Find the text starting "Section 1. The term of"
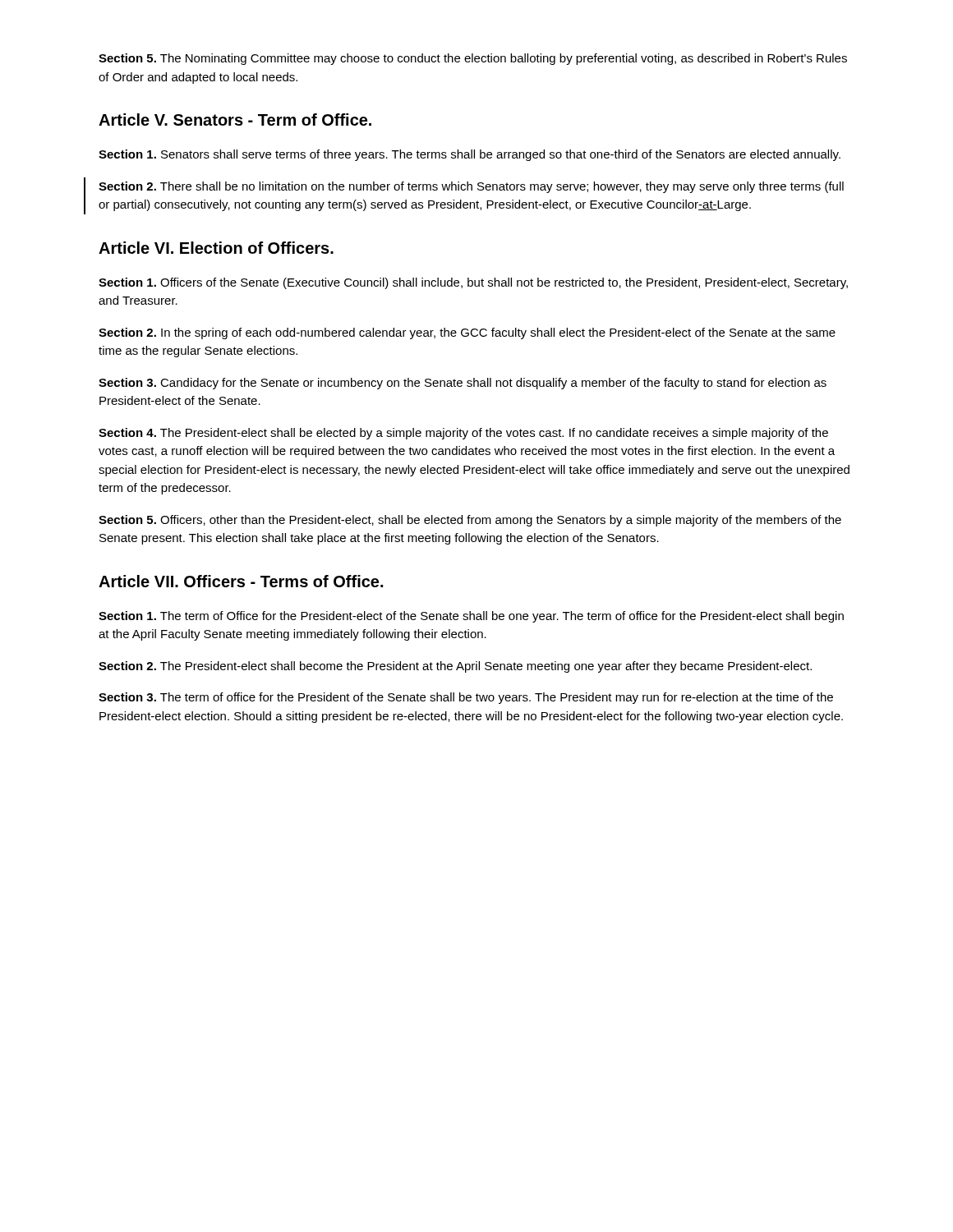This screenshot has width=953, height=1232. pos(471,624)
